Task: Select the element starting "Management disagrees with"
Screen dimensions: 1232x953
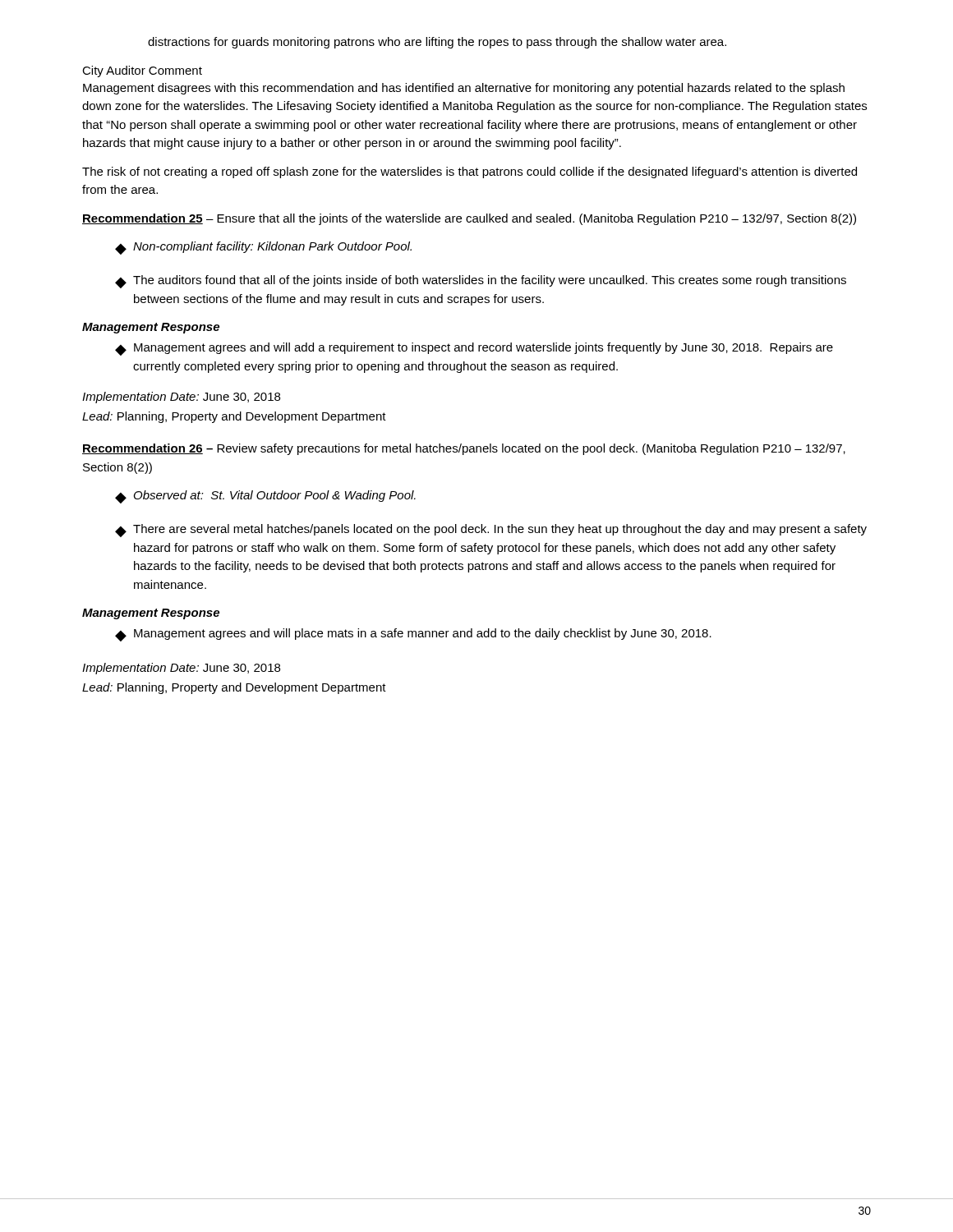Action: [x=475, y=115]
